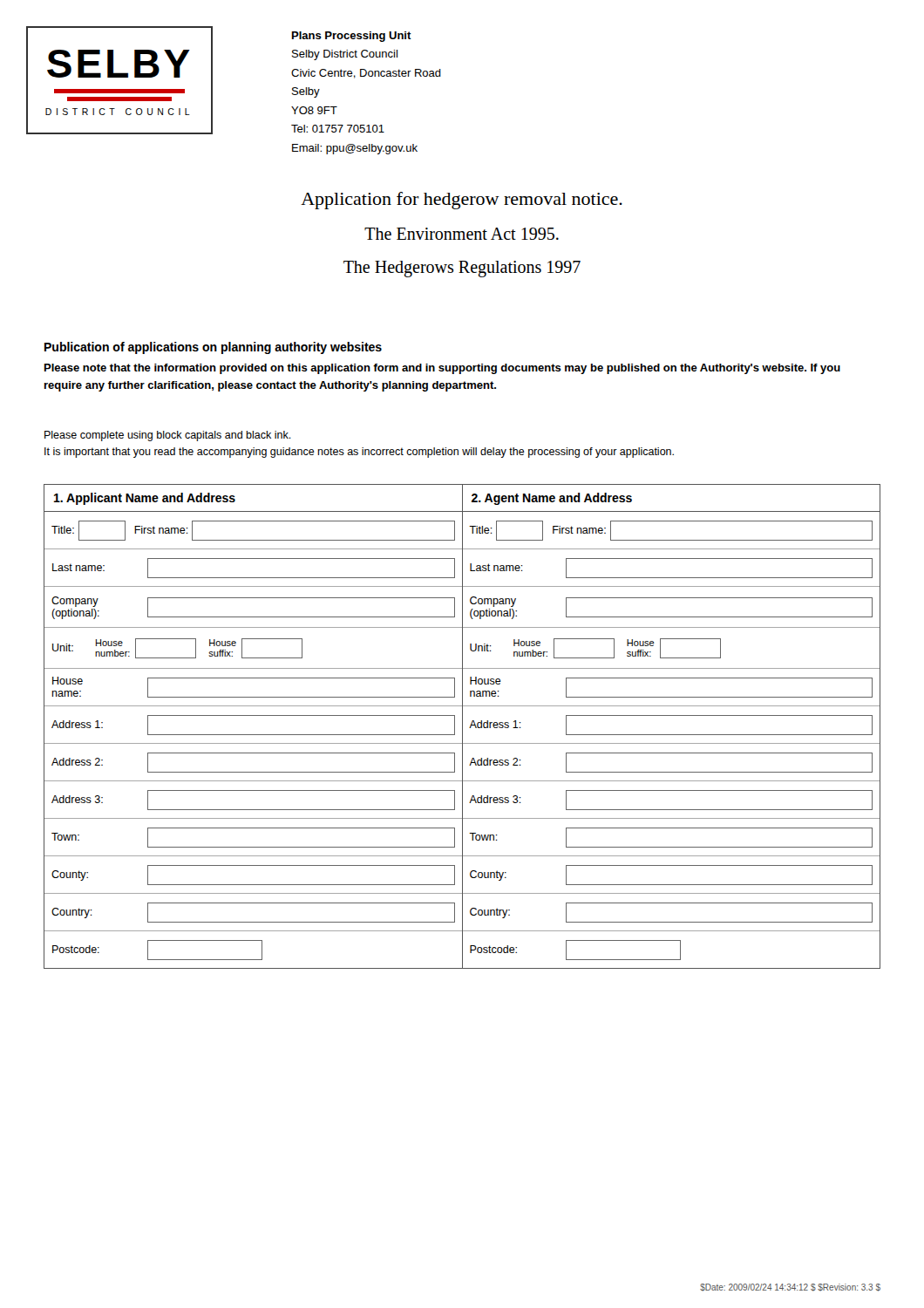The image size is (924, 1308).
Task: Select the element starting "Plans Processing Unit Selby District Council Civic"
Action: (352, 37)
